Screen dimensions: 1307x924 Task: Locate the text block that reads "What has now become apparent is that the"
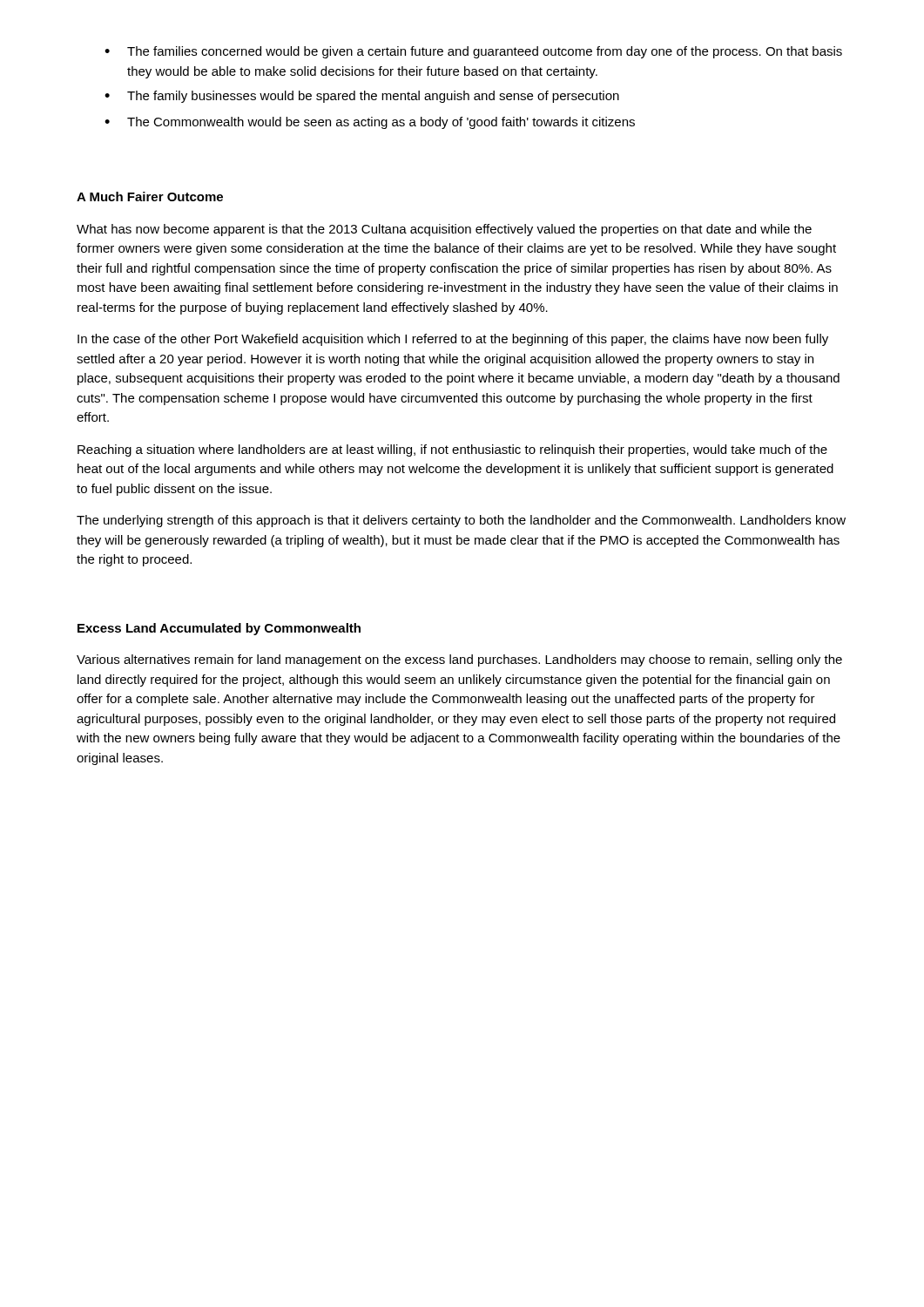click(457, 268)
